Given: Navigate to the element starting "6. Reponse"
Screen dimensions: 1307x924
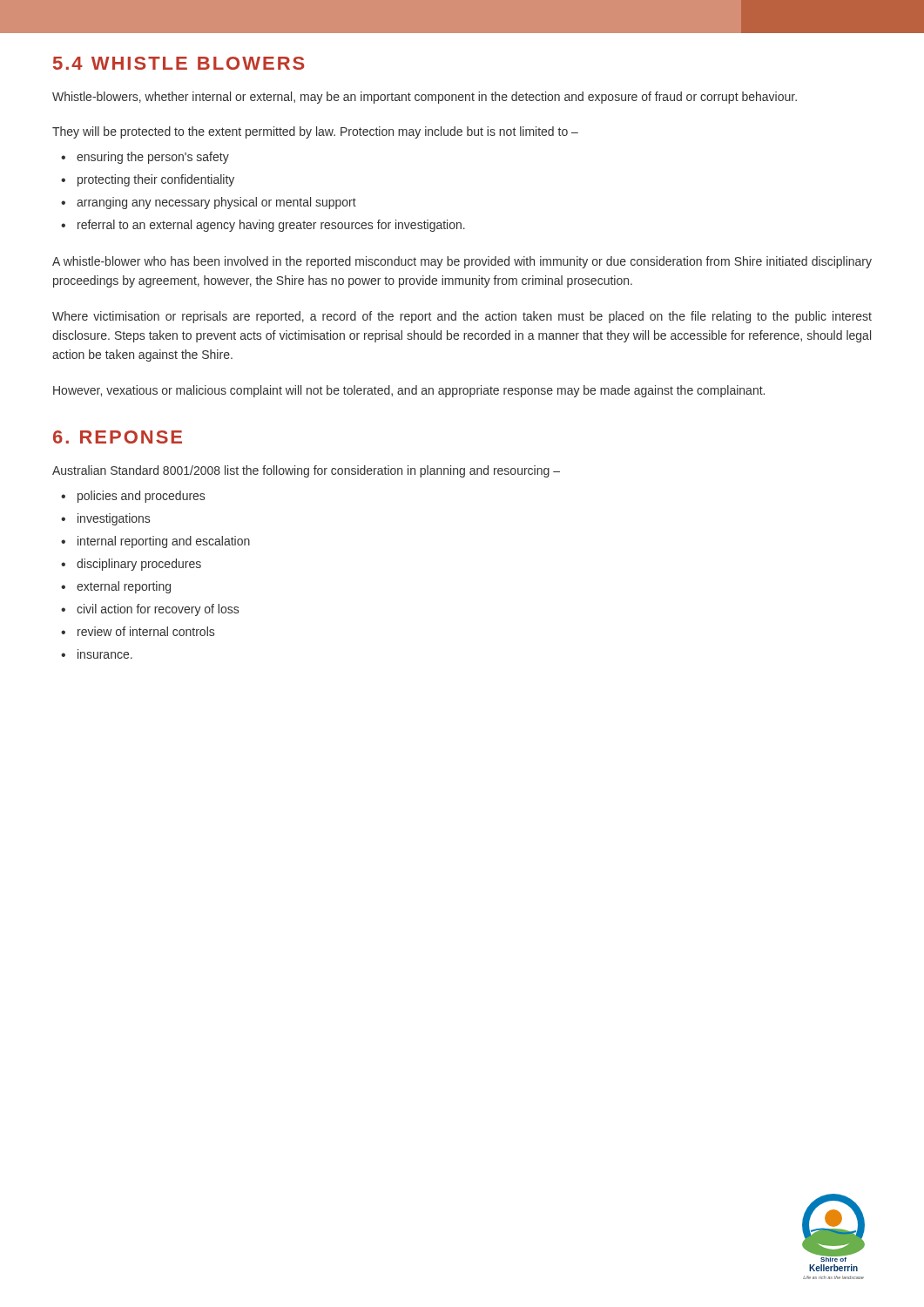Looking at the screenshot, I should click(119, 437).
